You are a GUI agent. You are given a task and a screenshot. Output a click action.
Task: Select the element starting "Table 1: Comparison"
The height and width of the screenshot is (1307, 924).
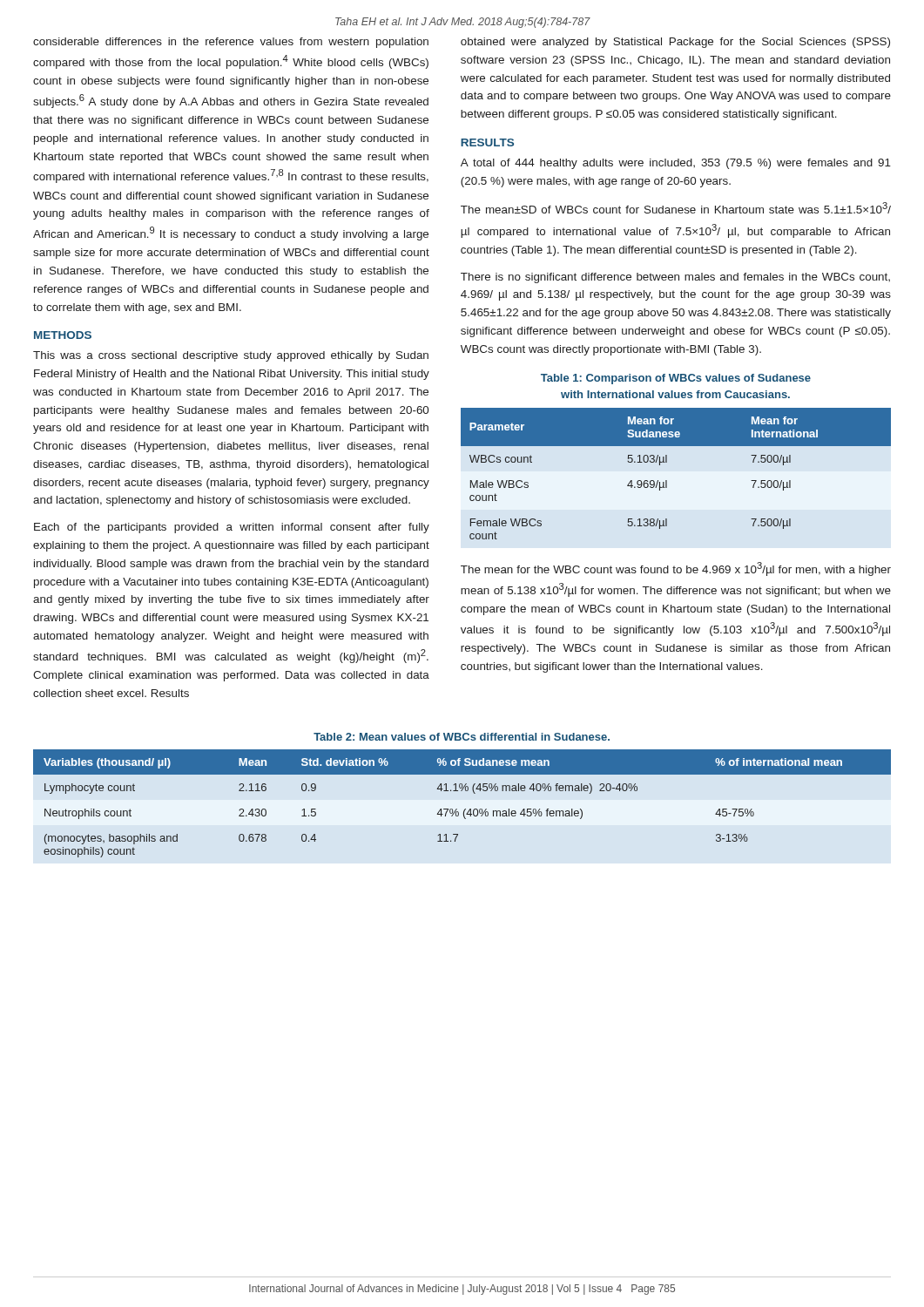[x=676, y=386]
